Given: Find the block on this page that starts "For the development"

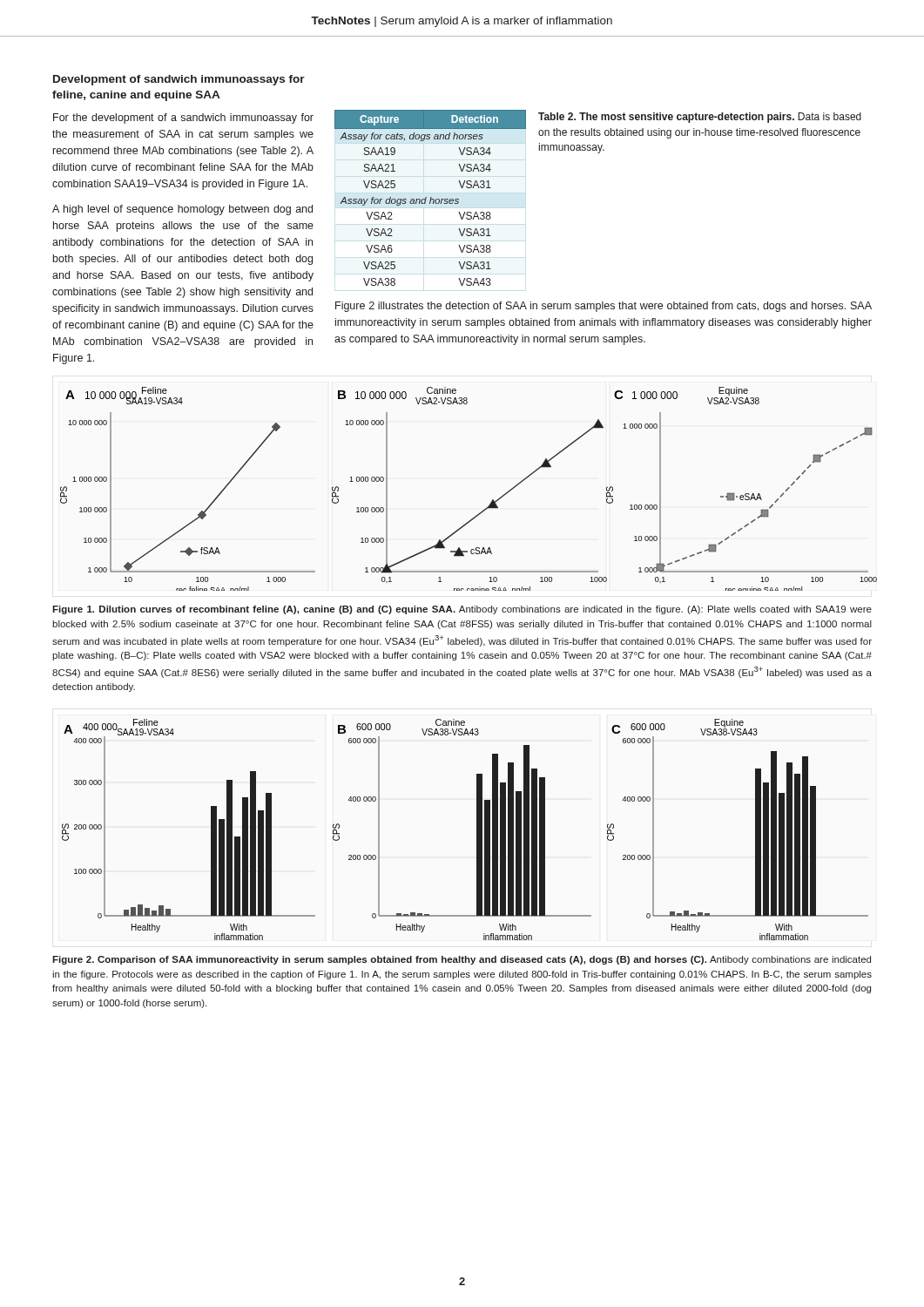Looking at the screenshot, I should [183, 151].
